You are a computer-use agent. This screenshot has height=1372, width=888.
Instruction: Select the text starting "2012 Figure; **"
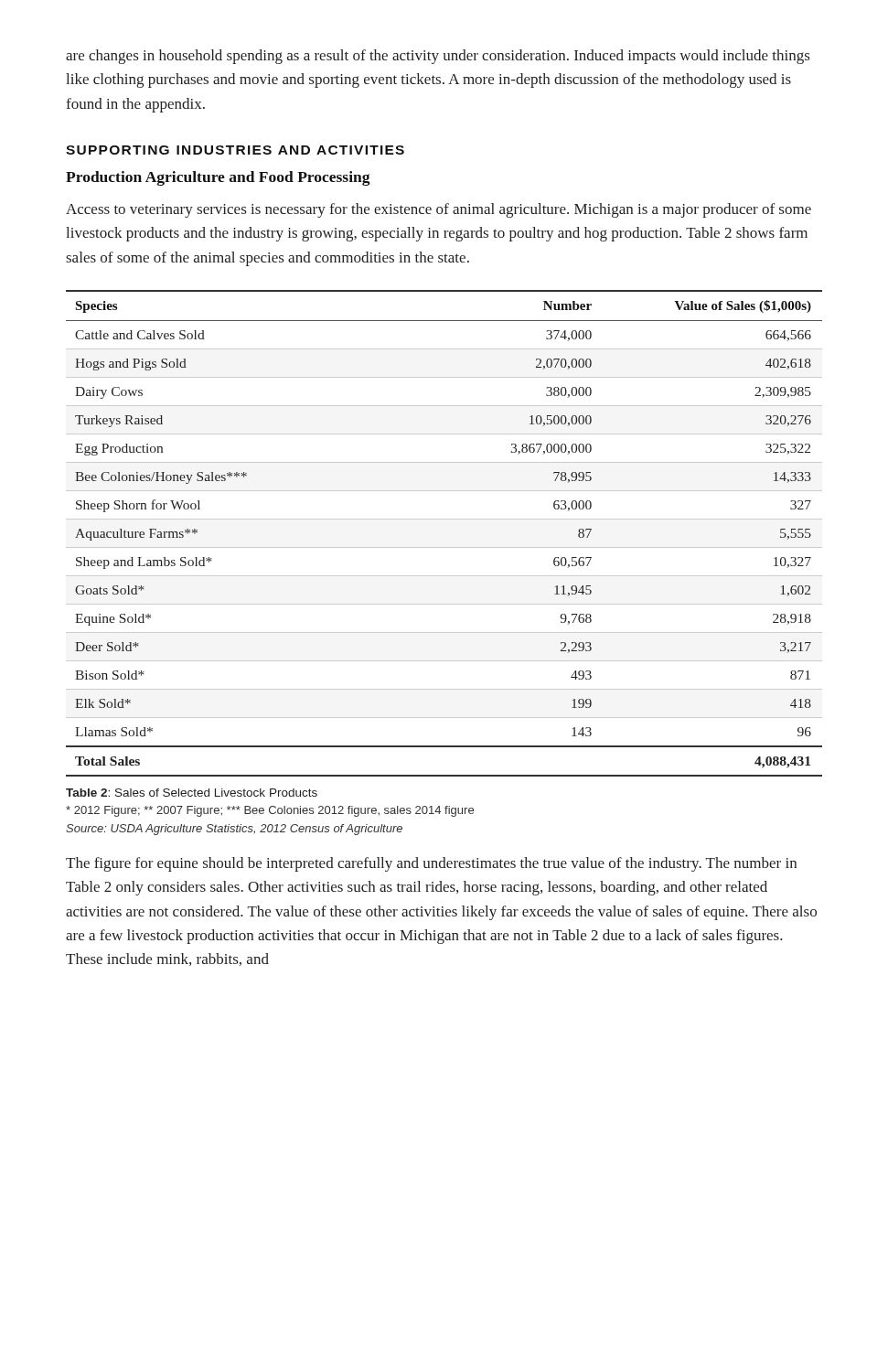point(270,819)
